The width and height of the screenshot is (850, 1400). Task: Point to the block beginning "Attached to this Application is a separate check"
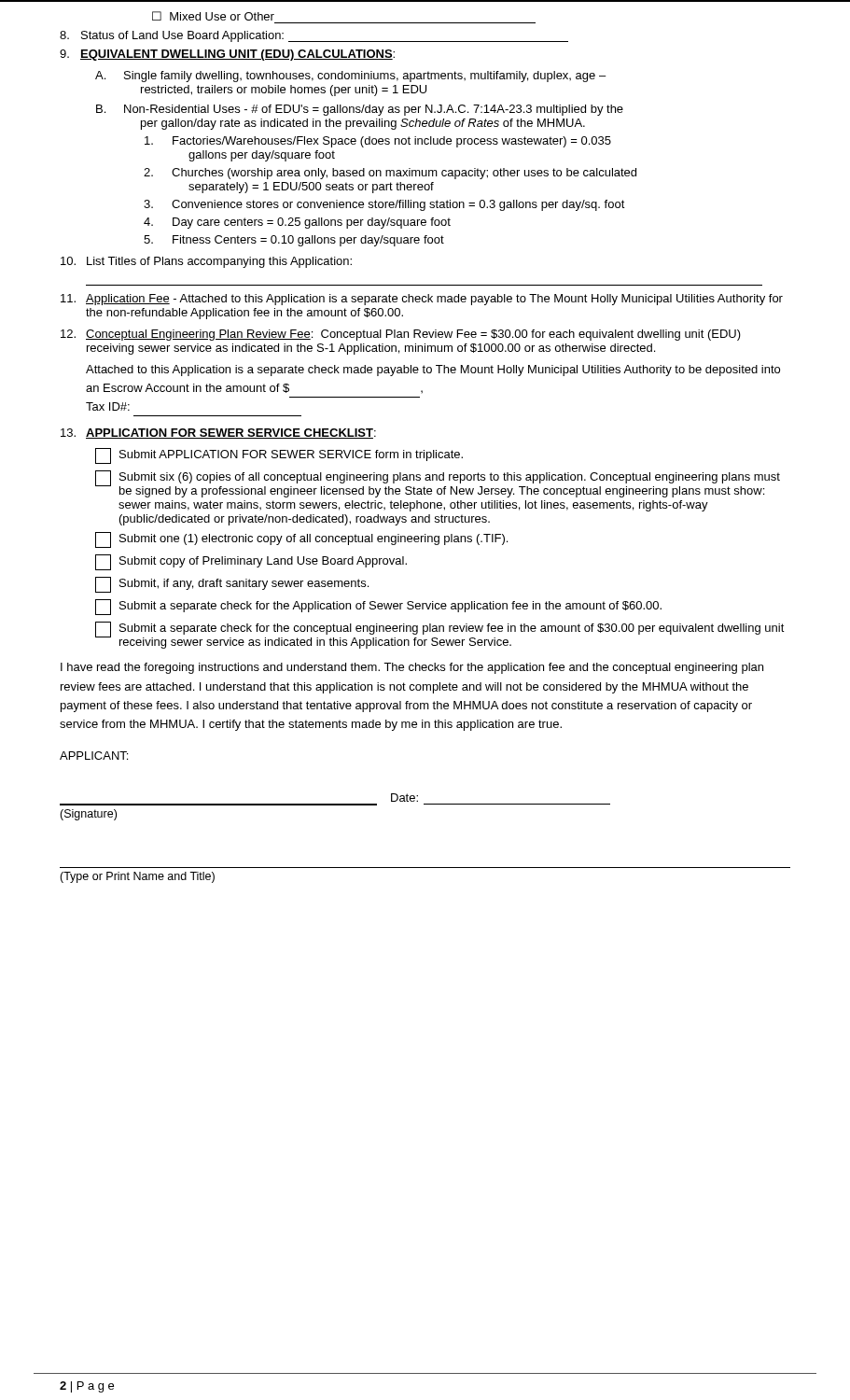[x=433, y=389]
